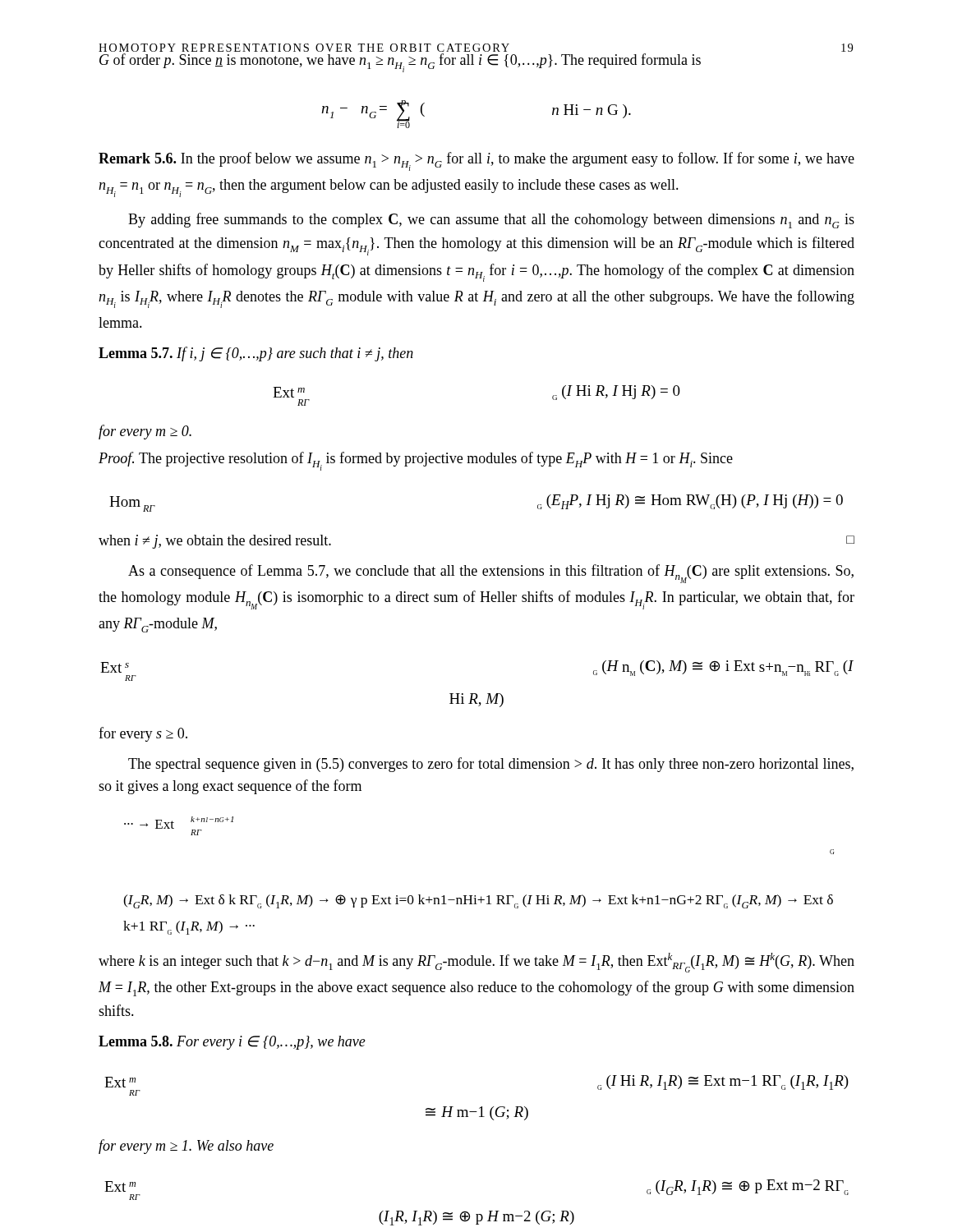This screenshot has height=1232, width=953.
Task: Point to "for every s ≥ 0."
Action: (x=143, y=733)
